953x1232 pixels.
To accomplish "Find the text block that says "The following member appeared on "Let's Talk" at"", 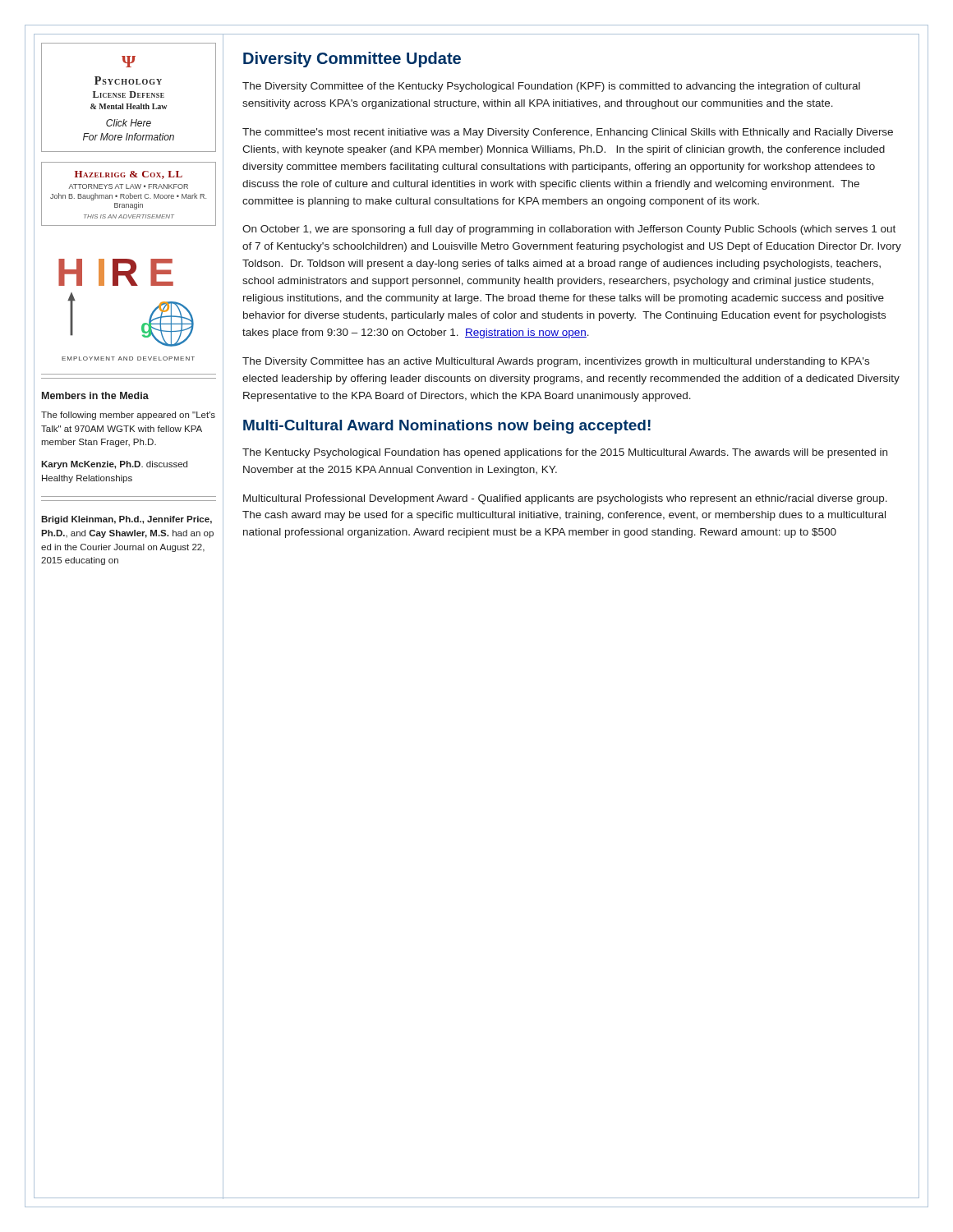I will click(x=128, y=428).
